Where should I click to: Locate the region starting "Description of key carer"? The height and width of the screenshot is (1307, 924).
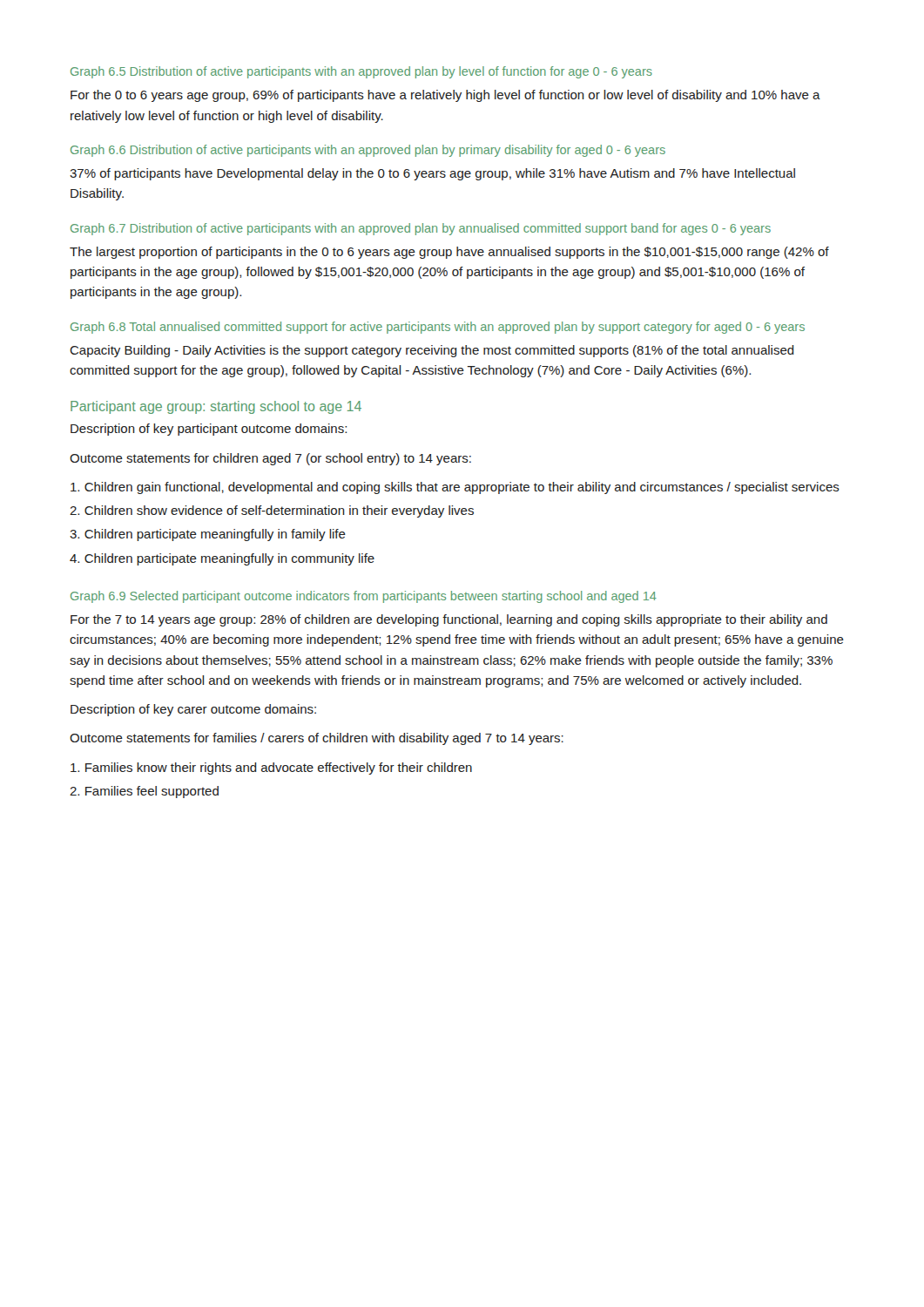click(193, 709)
